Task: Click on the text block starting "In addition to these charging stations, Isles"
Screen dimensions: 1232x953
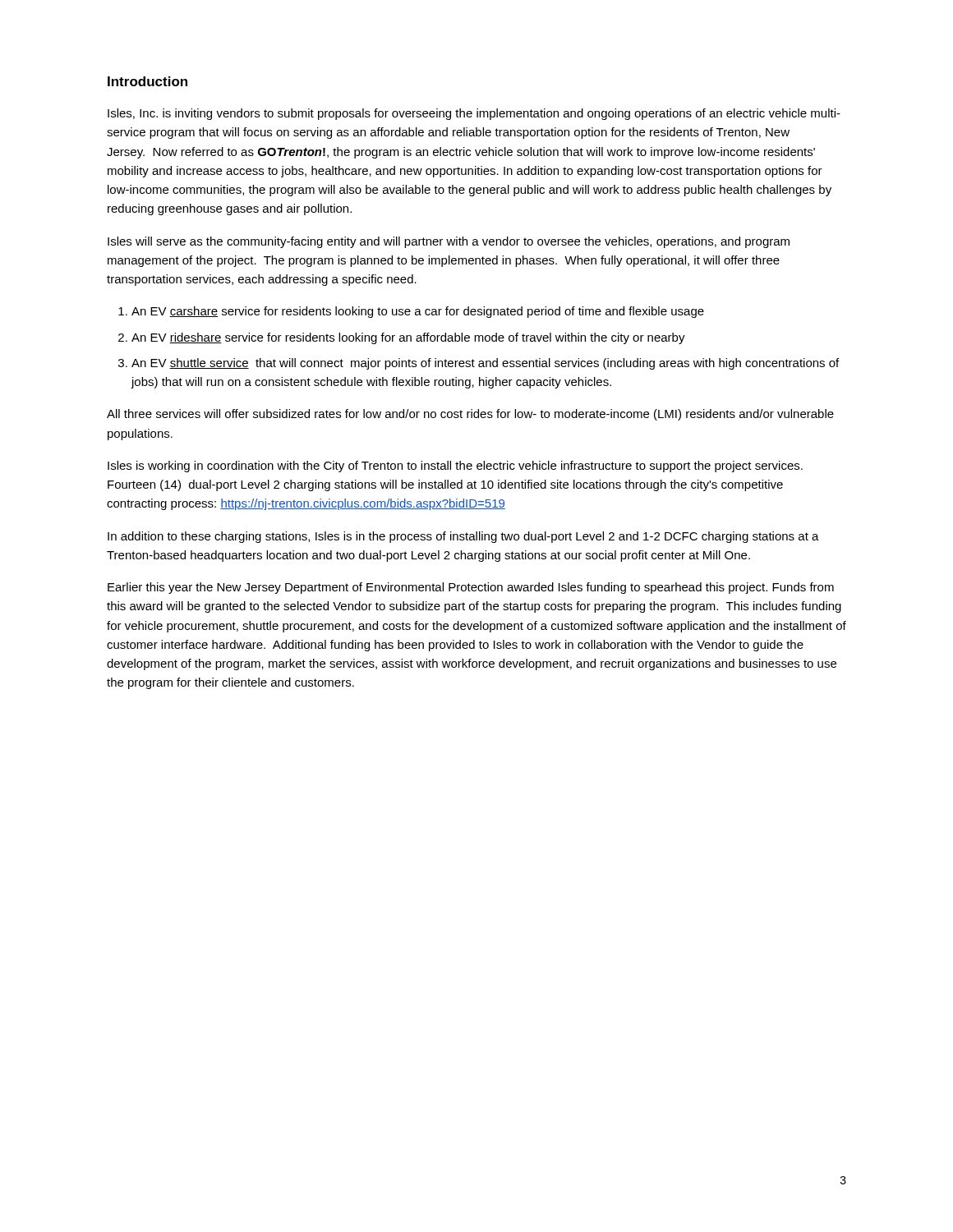Action: pos(463,545)
